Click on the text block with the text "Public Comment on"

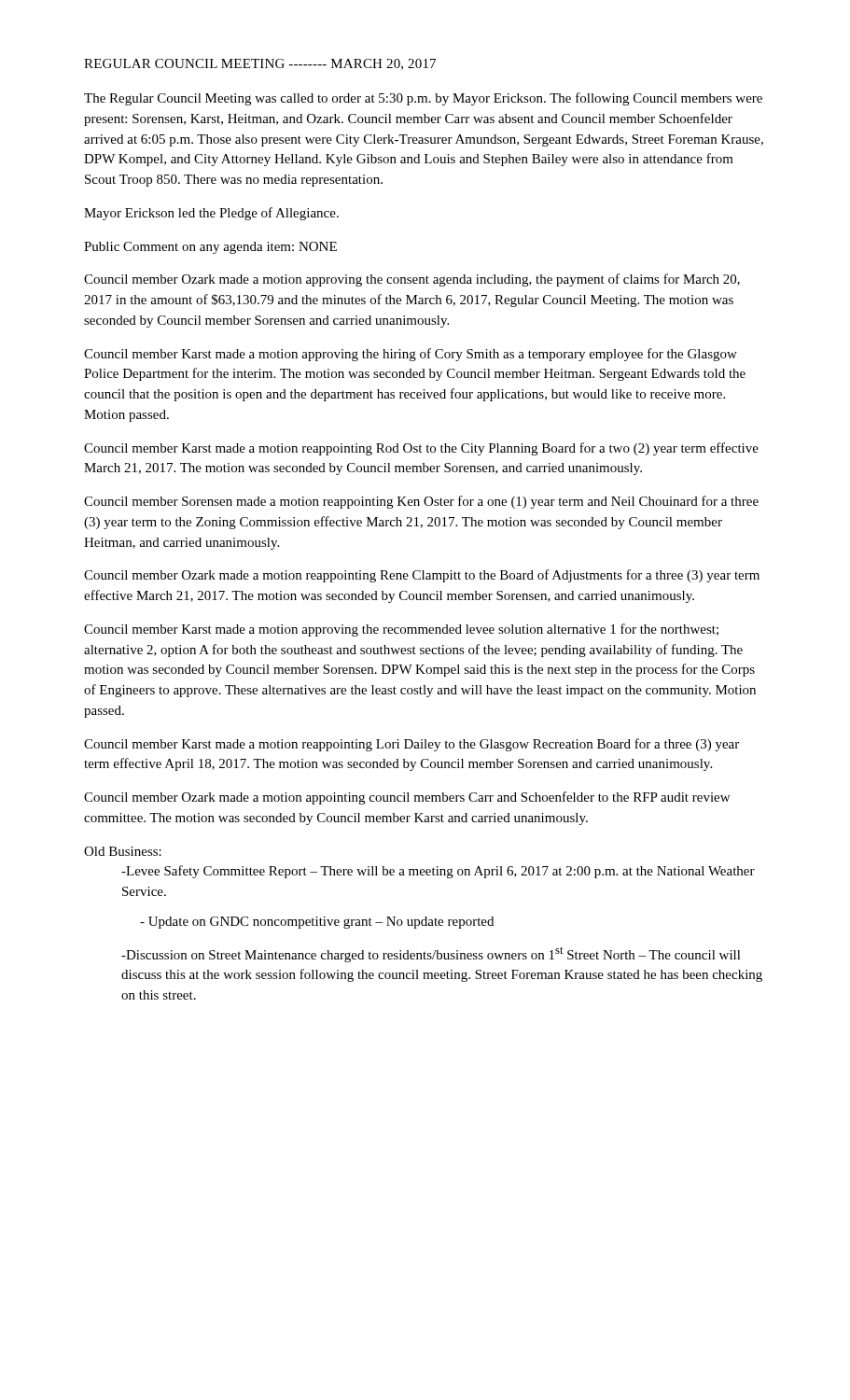point(211,246)
